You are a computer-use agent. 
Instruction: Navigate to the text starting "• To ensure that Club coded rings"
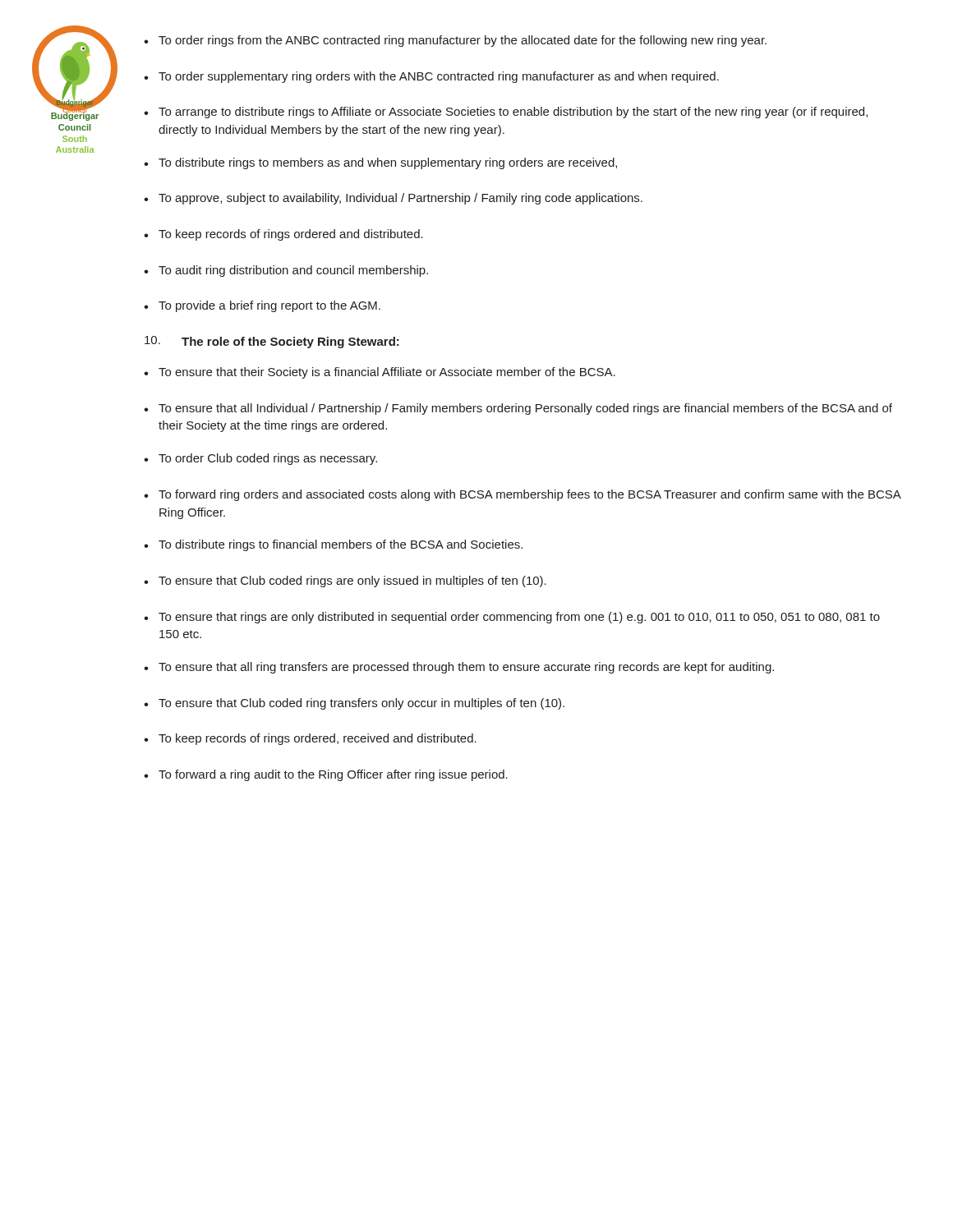[524, 582]
